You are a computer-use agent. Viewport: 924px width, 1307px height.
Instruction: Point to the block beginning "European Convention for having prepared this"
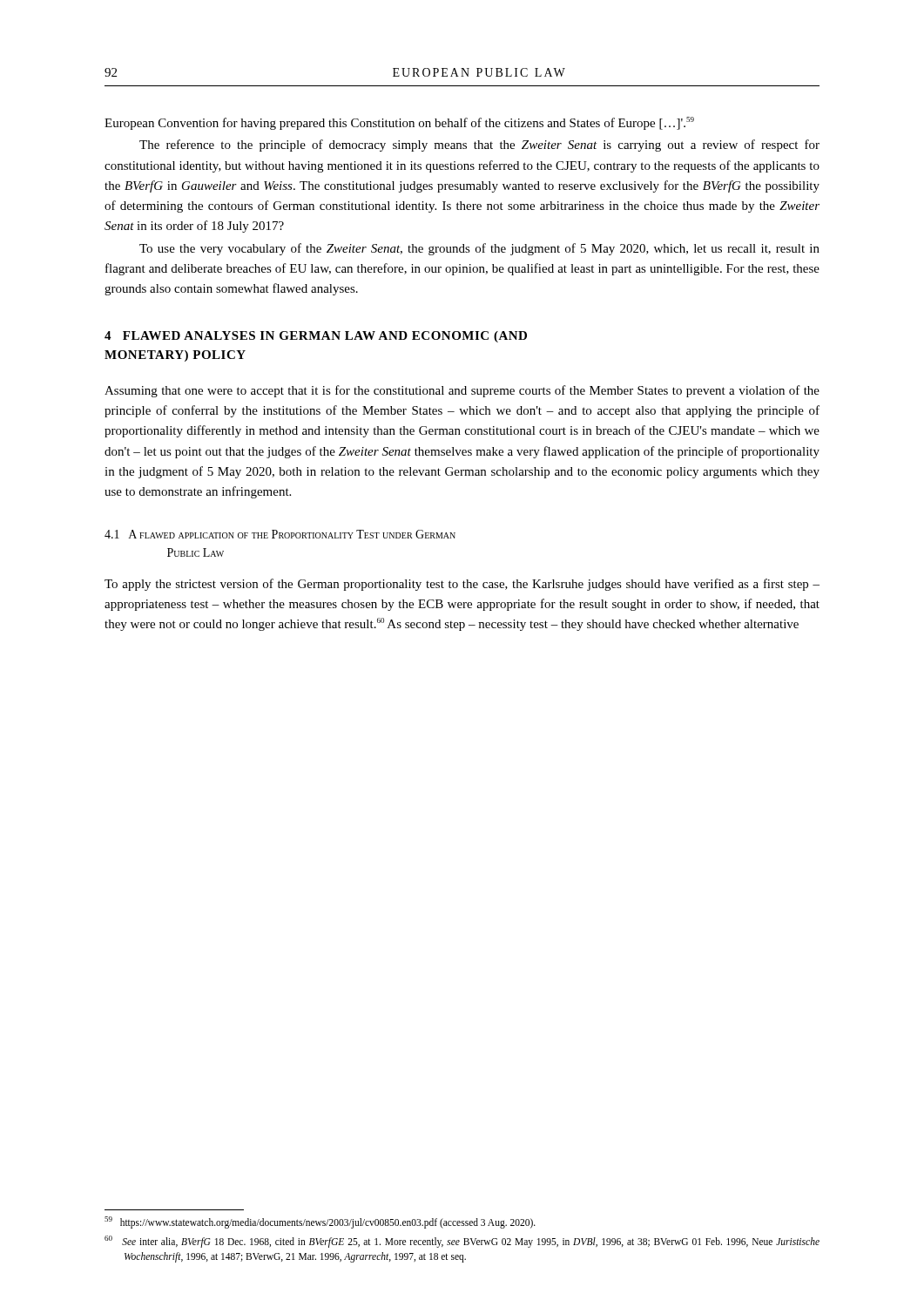point(462,123)
